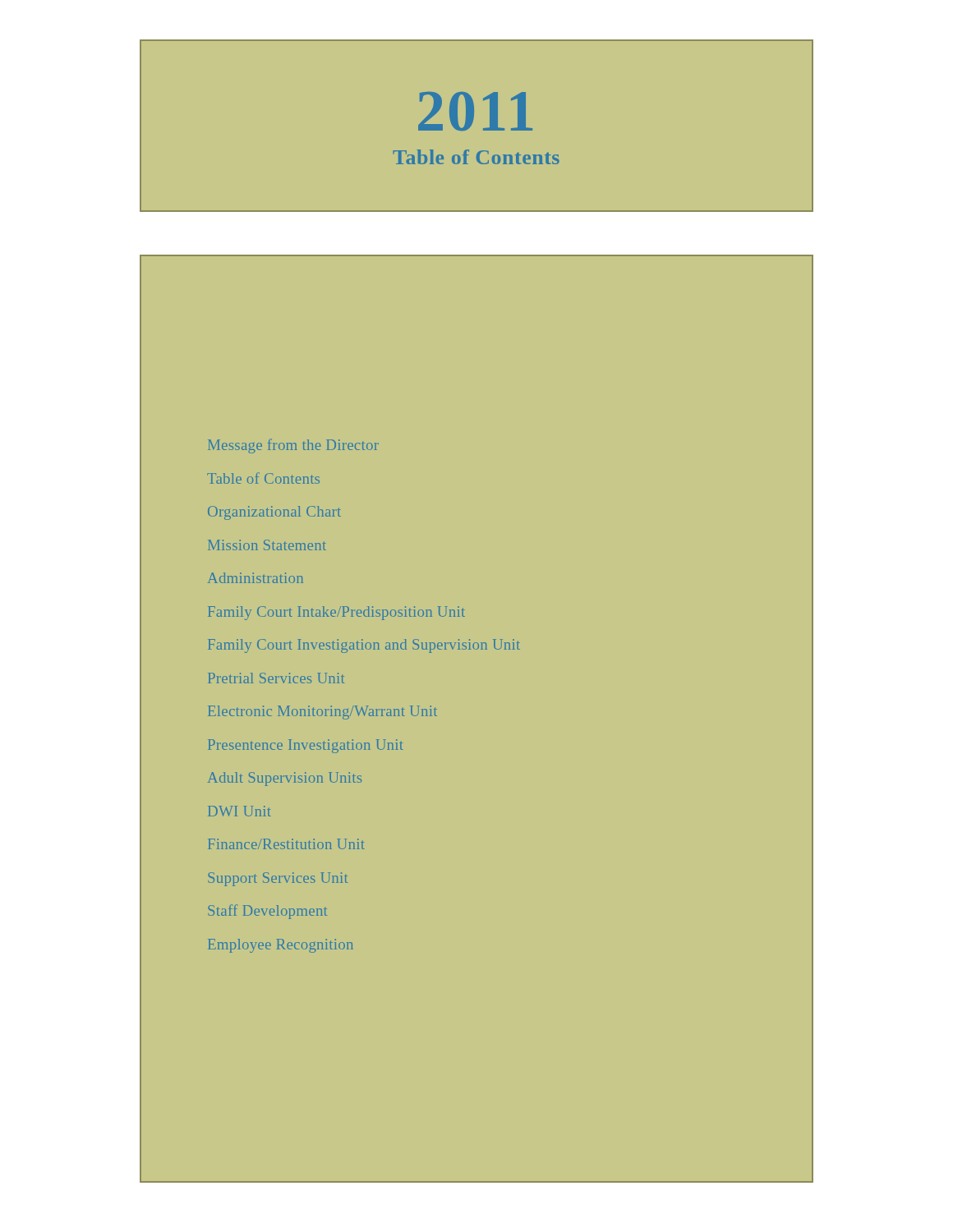Click on the list item containing "DWI Unit"
The width and height of the screenshot is (953, 1232).
(x=239, y=811)
